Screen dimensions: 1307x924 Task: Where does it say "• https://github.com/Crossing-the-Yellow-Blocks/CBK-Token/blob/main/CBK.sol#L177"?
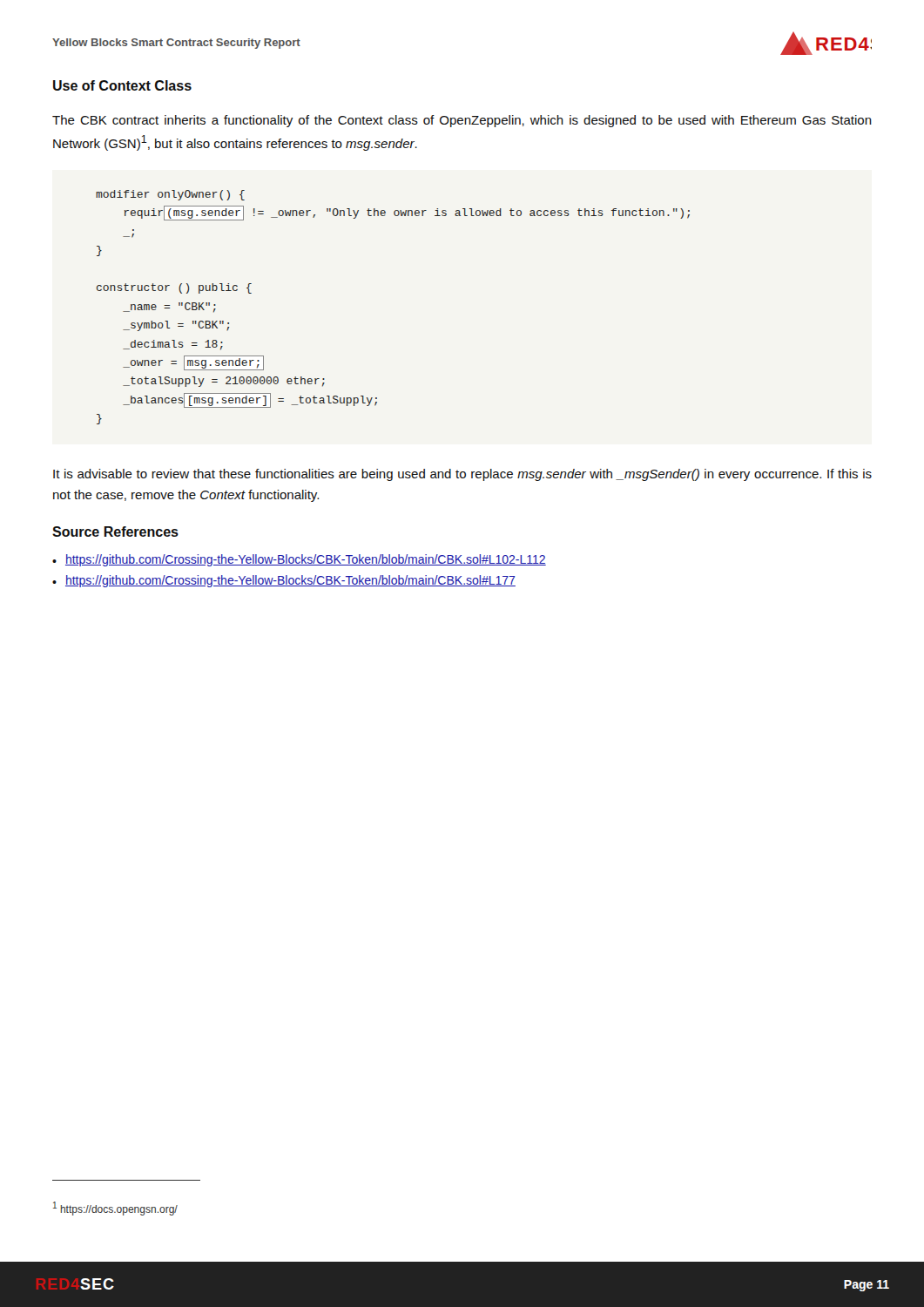[284, 581]
